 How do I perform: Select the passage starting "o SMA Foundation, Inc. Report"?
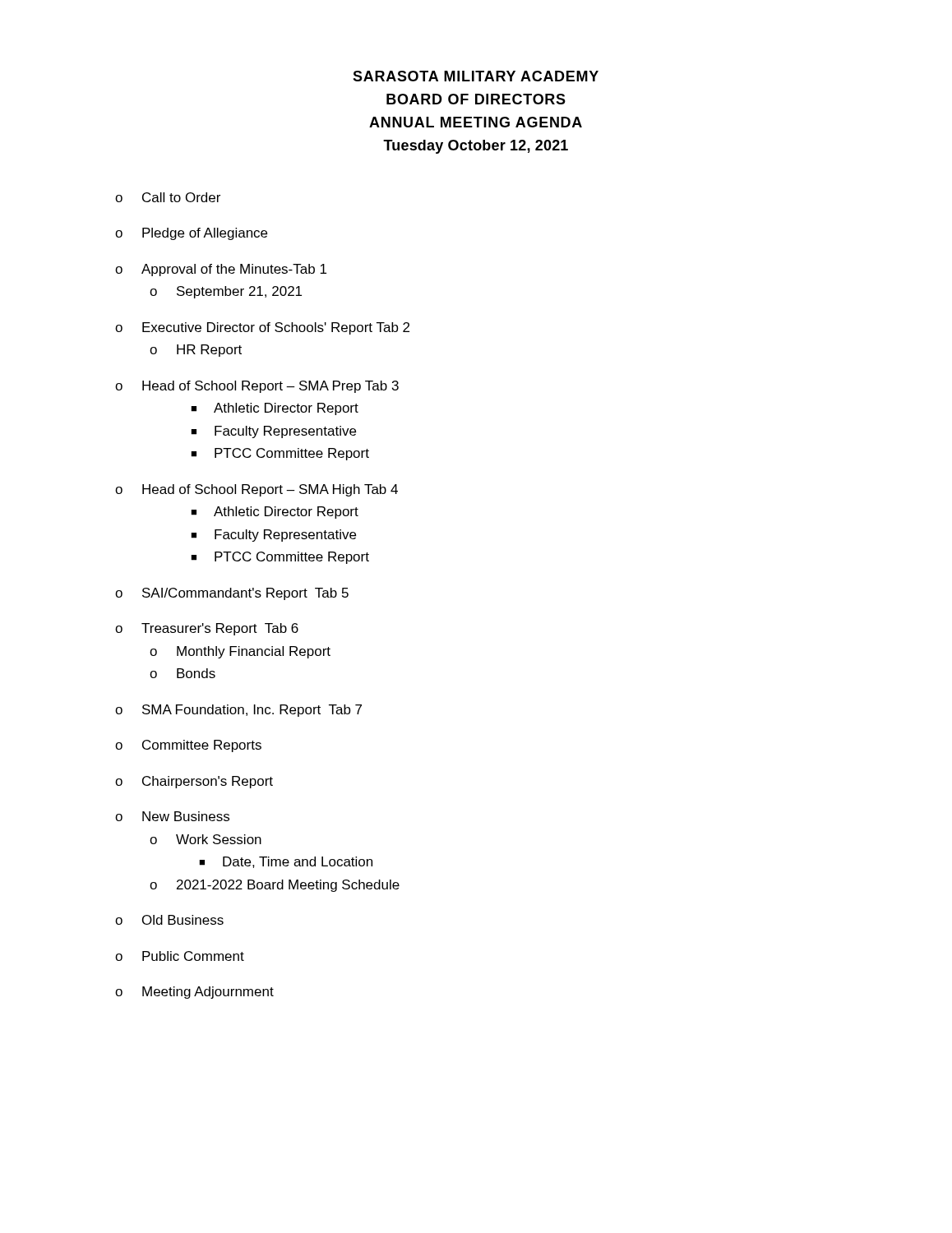(x=238, y=711)
